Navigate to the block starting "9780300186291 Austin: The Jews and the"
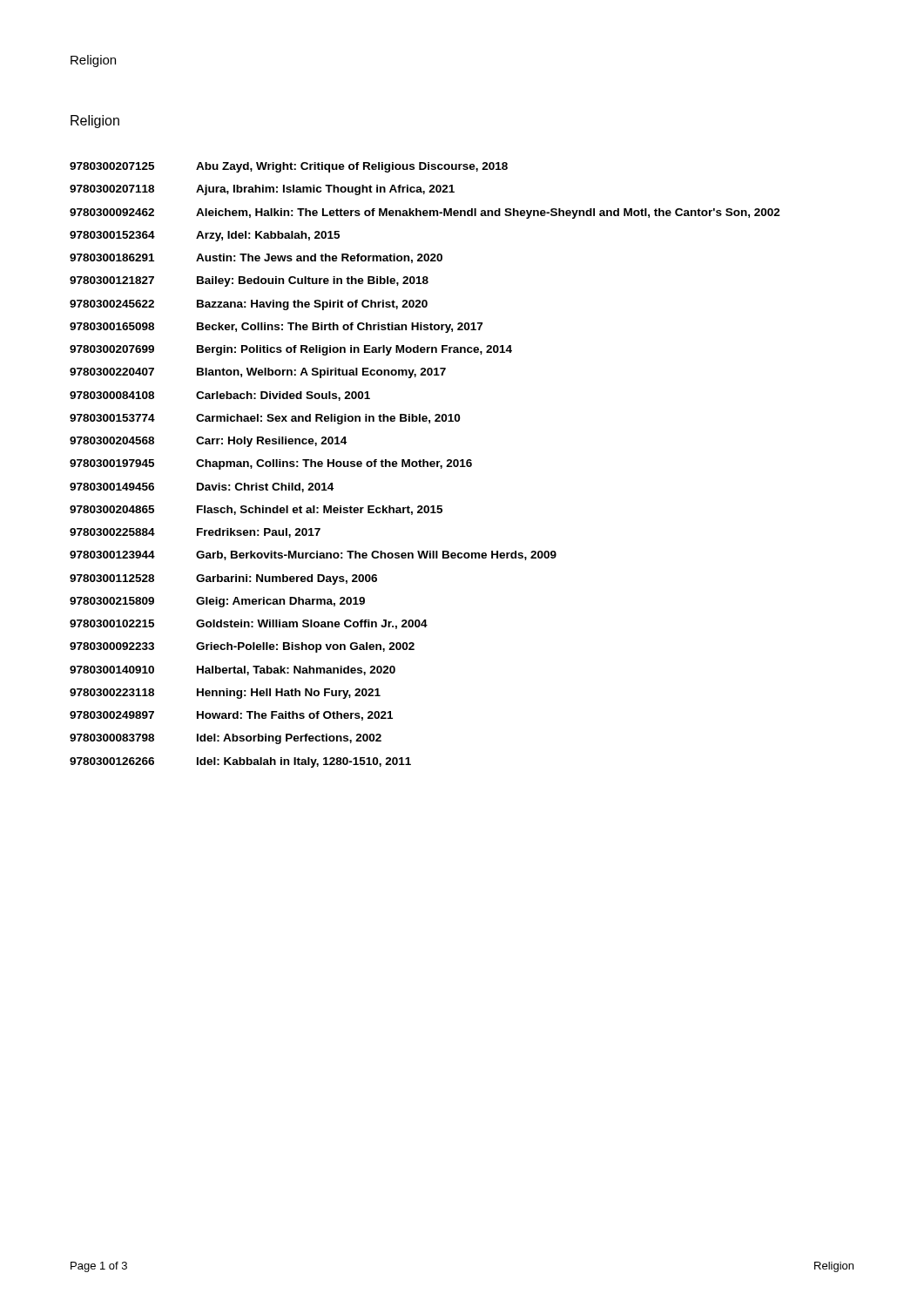 [256, 258]
